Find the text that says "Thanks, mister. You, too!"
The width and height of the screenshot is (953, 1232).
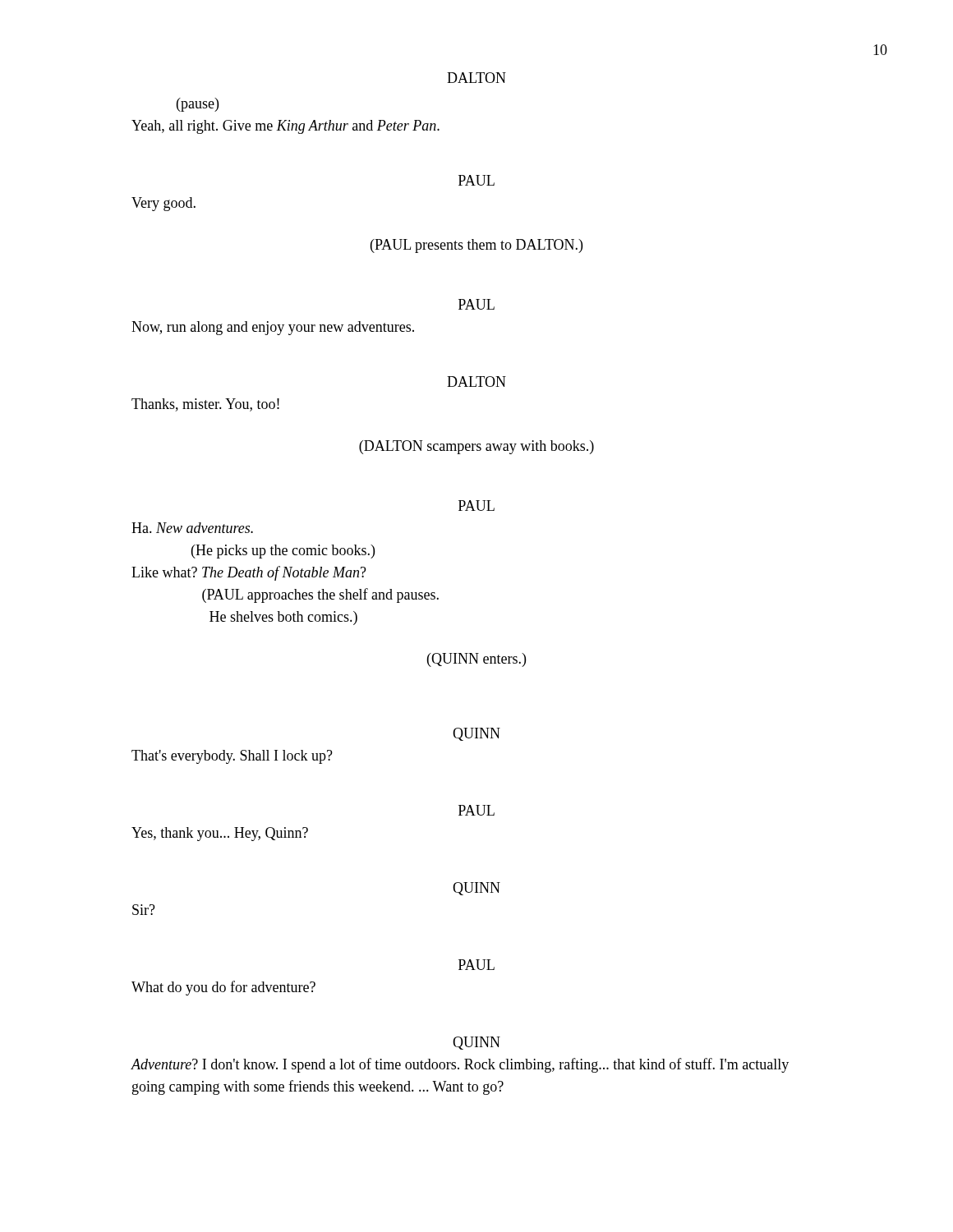point(206,404)
